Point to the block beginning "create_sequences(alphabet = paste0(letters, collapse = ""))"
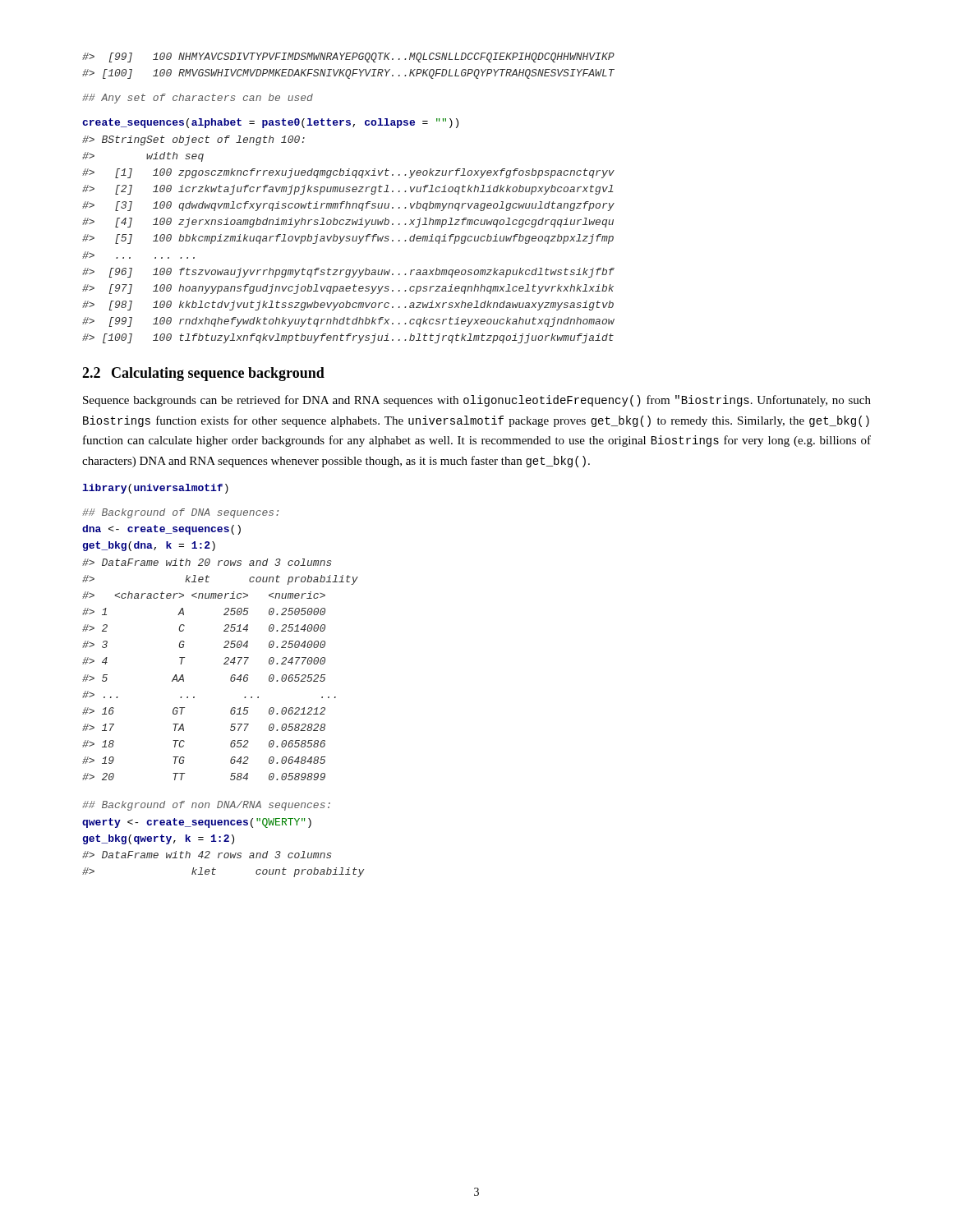 pos(476,231)
